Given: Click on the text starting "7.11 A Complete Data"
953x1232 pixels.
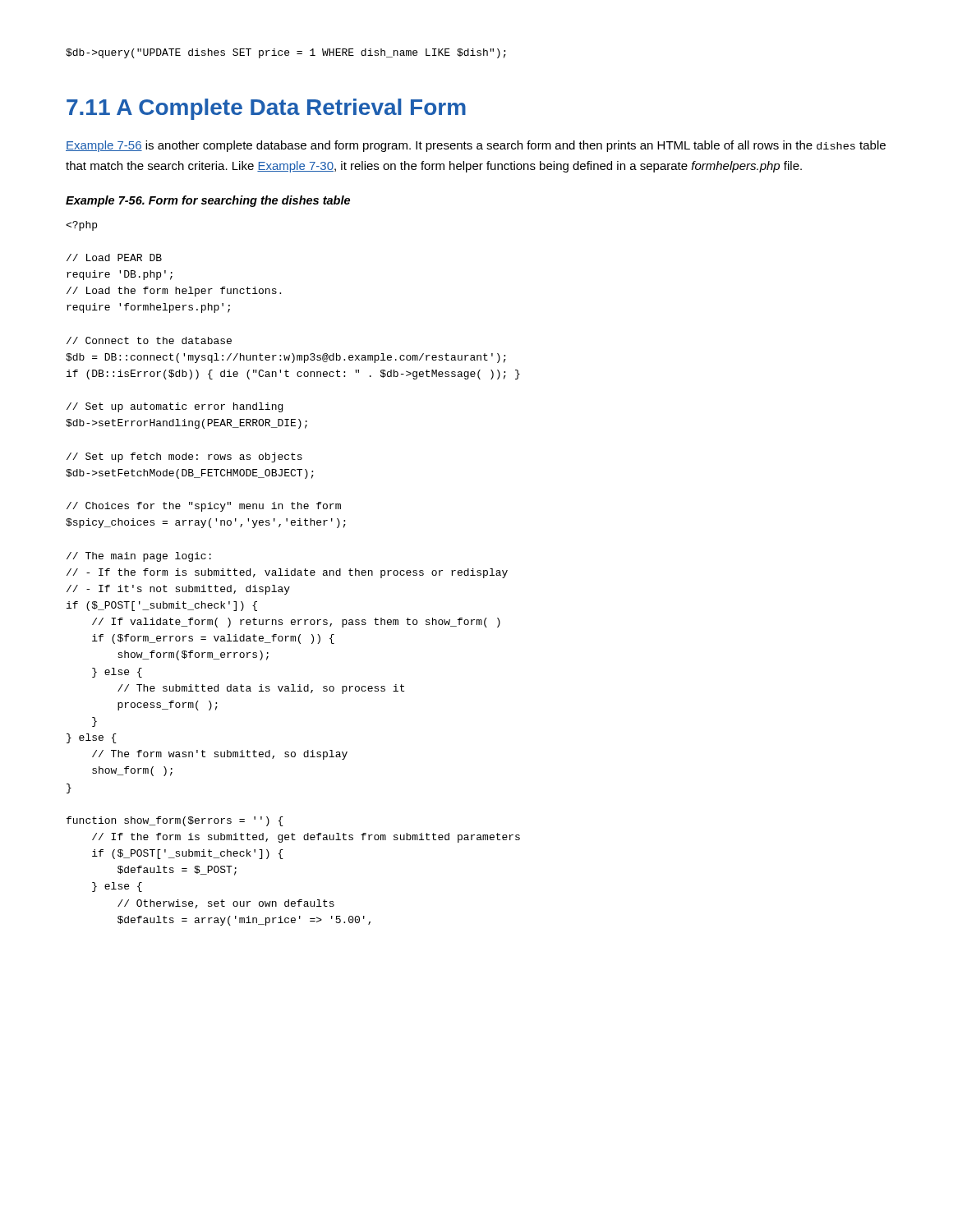Looking at the screenshot, I should coord(266,107).
